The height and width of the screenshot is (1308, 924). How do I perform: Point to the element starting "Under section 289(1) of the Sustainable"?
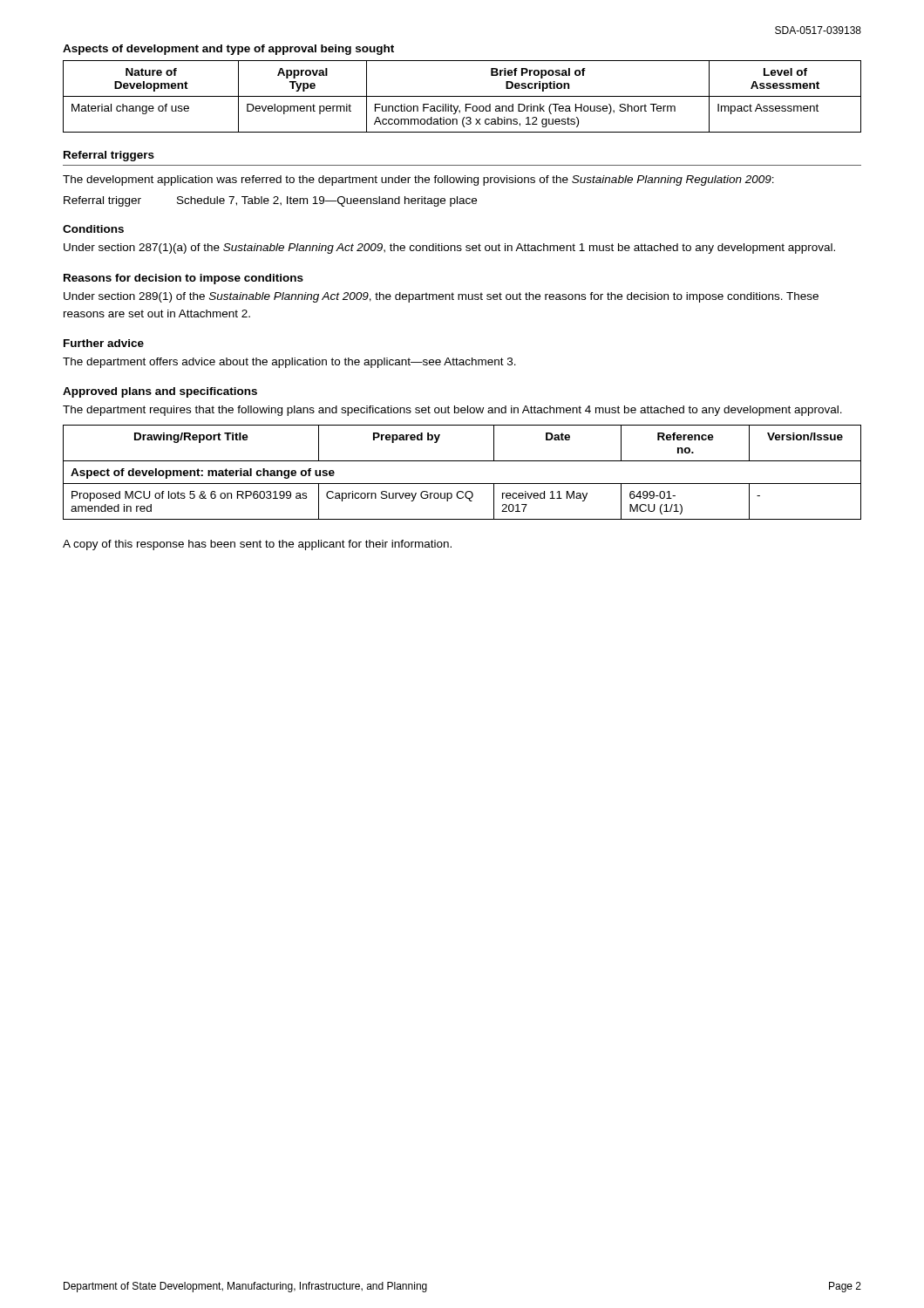point(441,304)
